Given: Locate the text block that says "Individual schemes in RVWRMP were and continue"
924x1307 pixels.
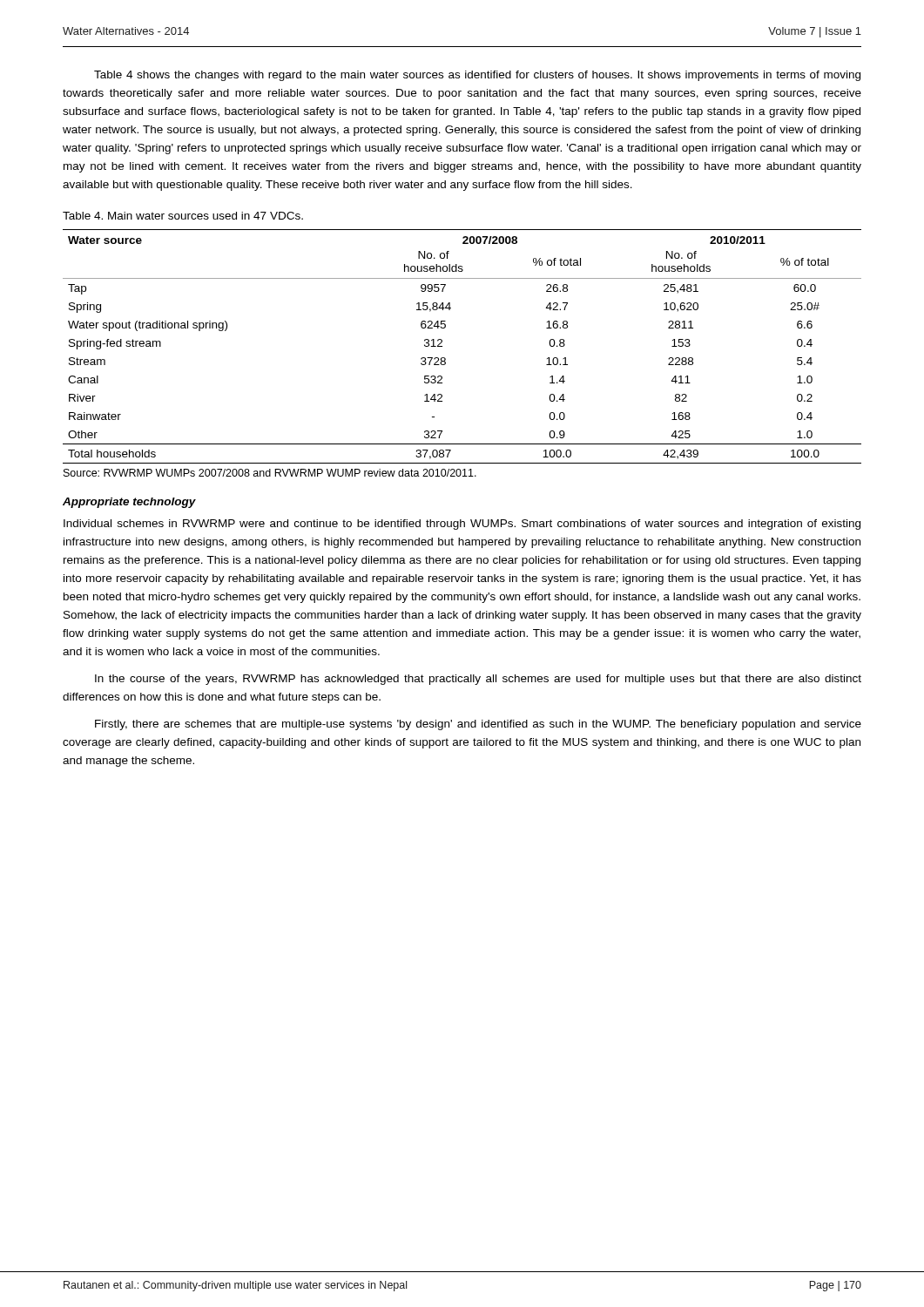Looking at the screenshot, I should tap(462, 587).
